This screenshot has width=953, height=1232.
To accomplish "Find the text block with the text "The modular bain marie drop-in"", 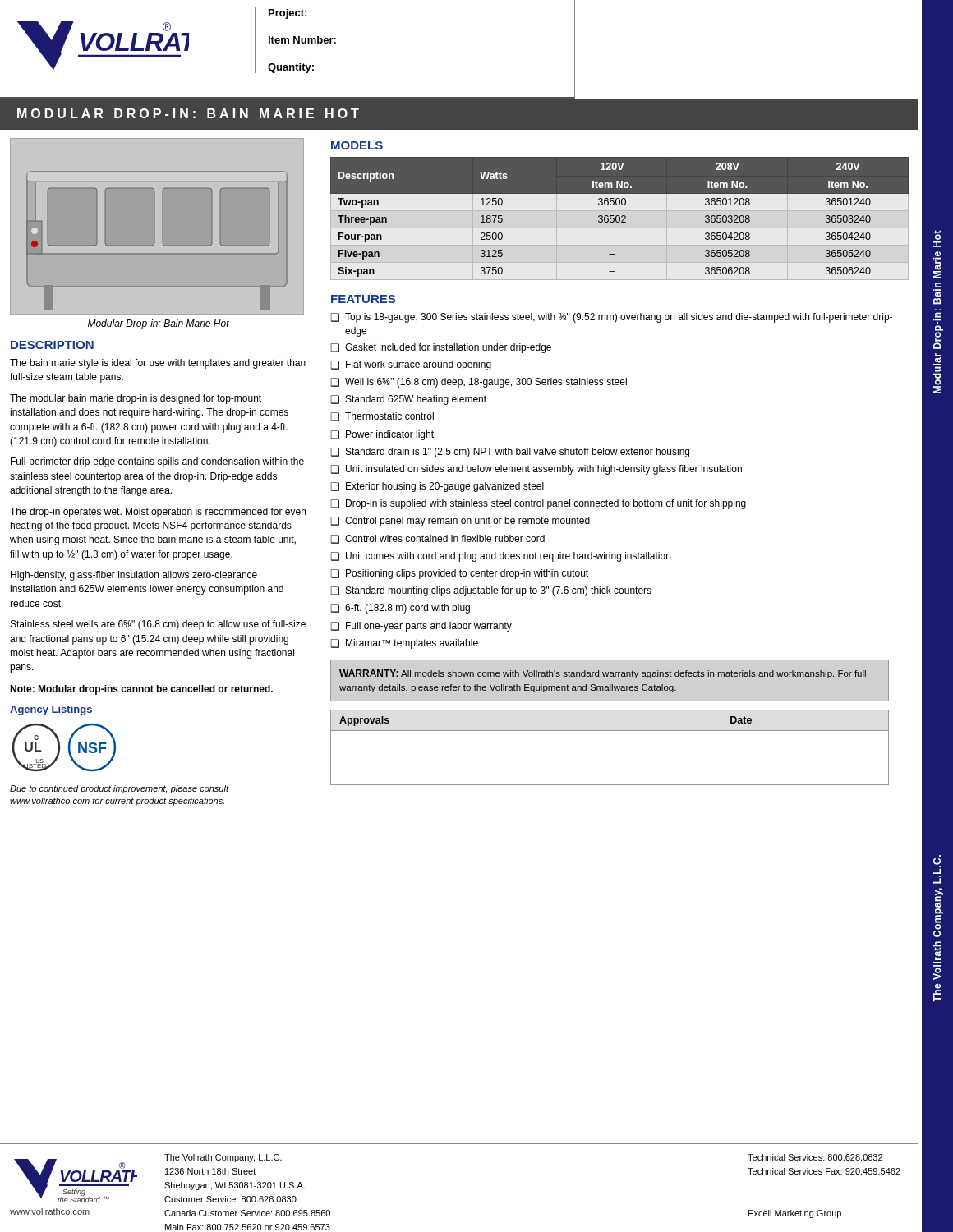I will point(149,420).
